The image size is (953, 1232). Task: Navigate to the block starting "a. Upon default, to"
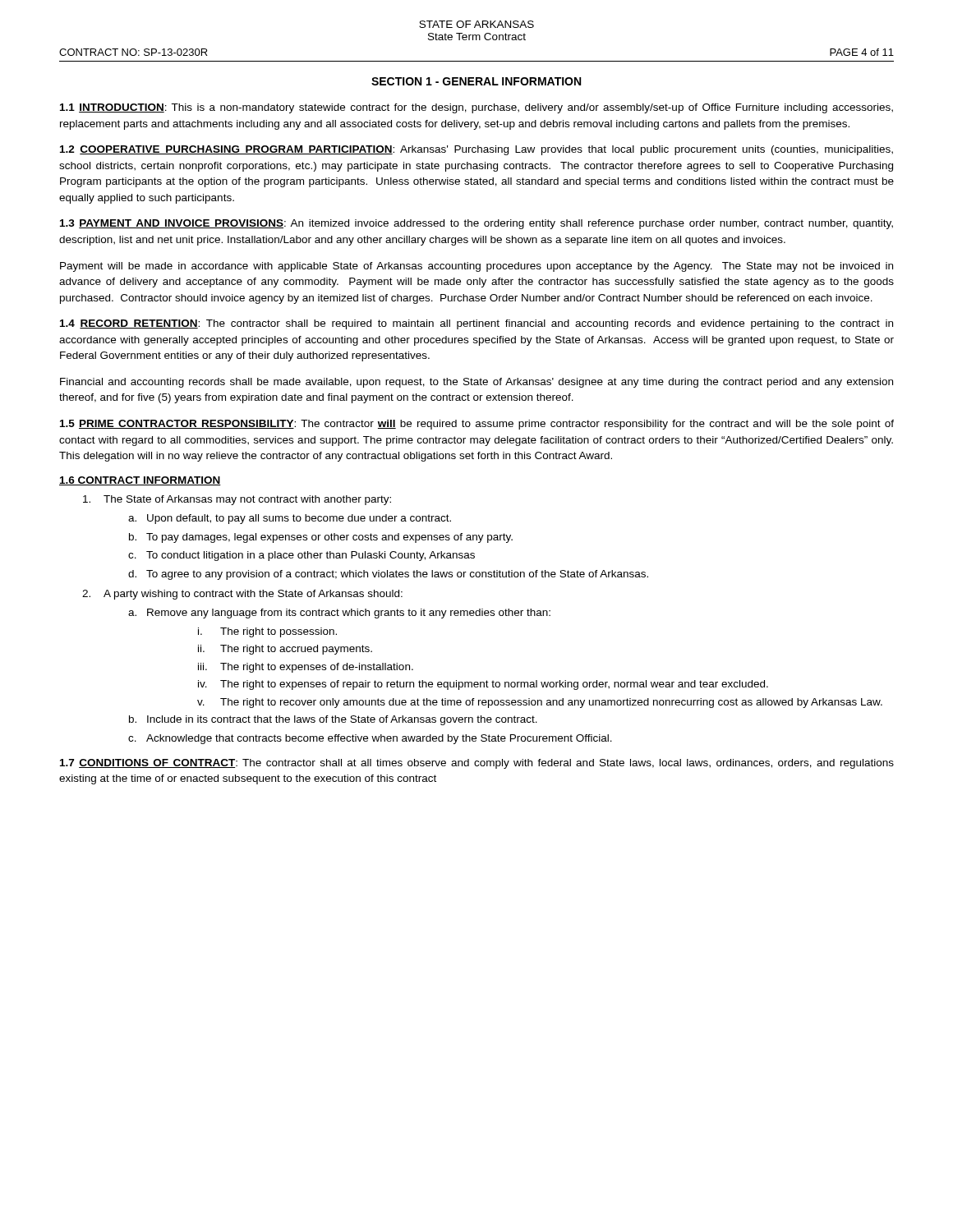tap(290, 518)
